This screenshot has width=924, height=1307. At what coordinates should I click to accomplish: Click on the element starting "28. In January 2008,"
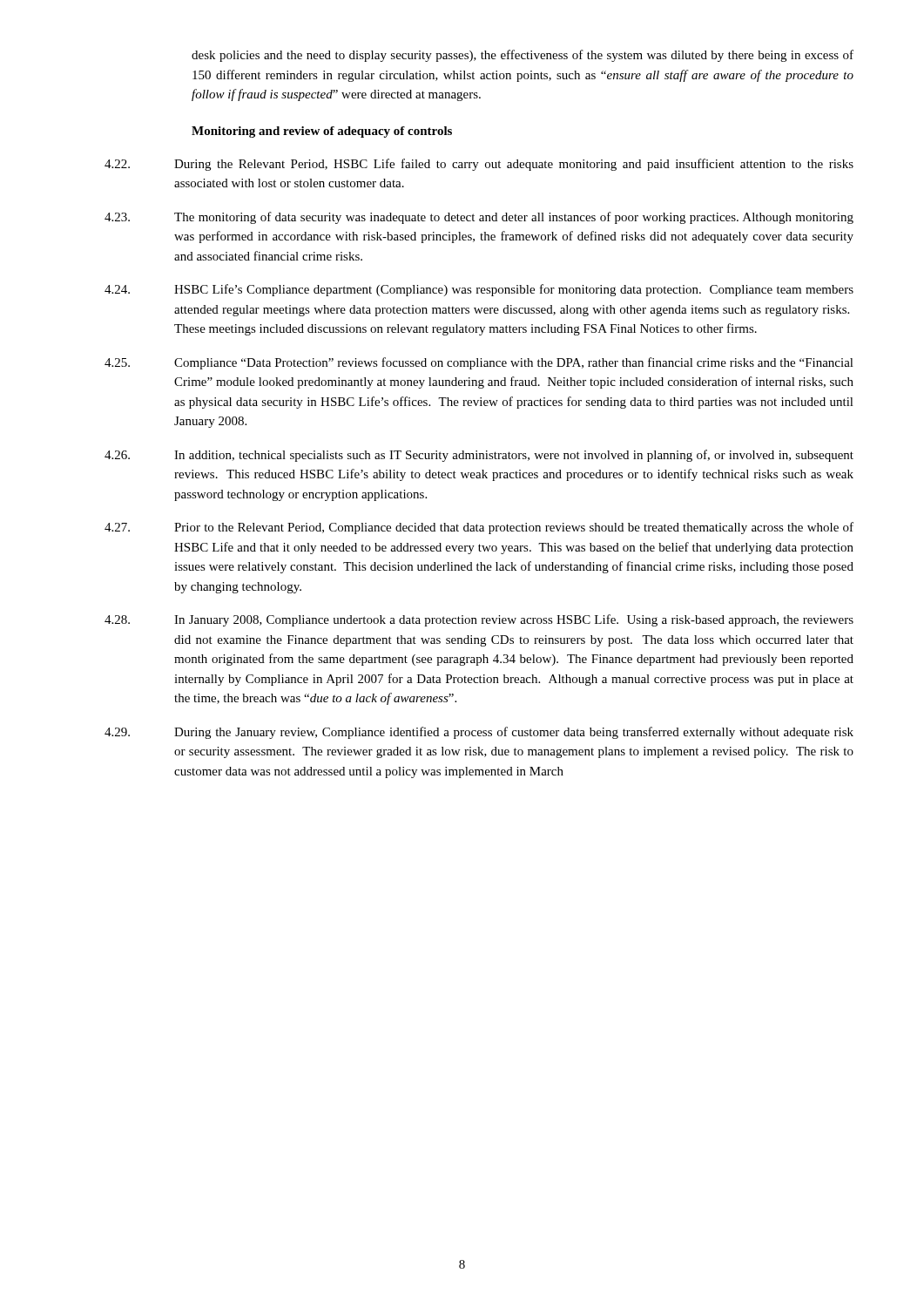[x=479, y=659]
